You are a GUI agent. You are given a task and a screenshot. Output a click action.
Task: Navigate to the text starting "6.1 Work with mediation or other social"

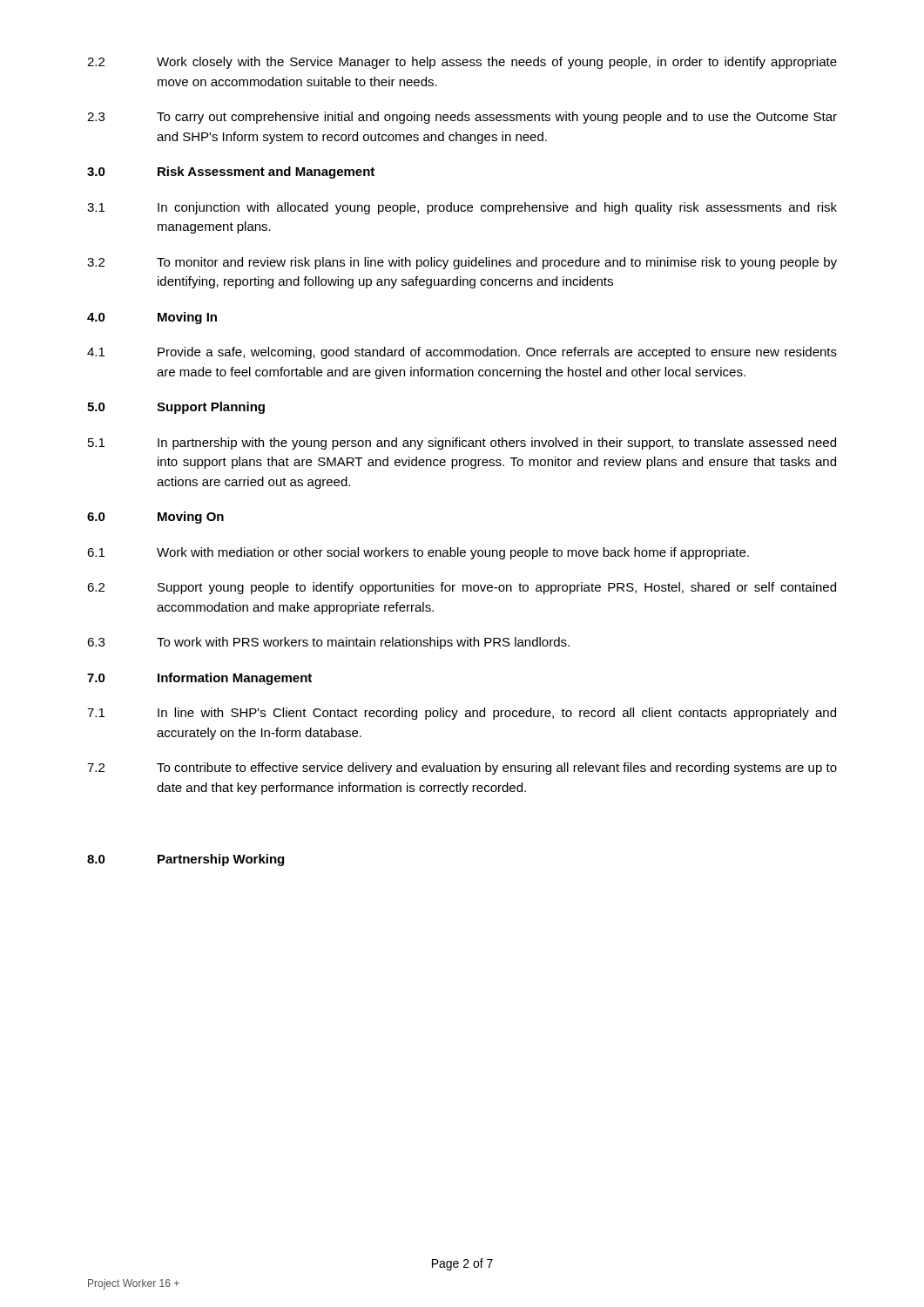click(462, 552)
